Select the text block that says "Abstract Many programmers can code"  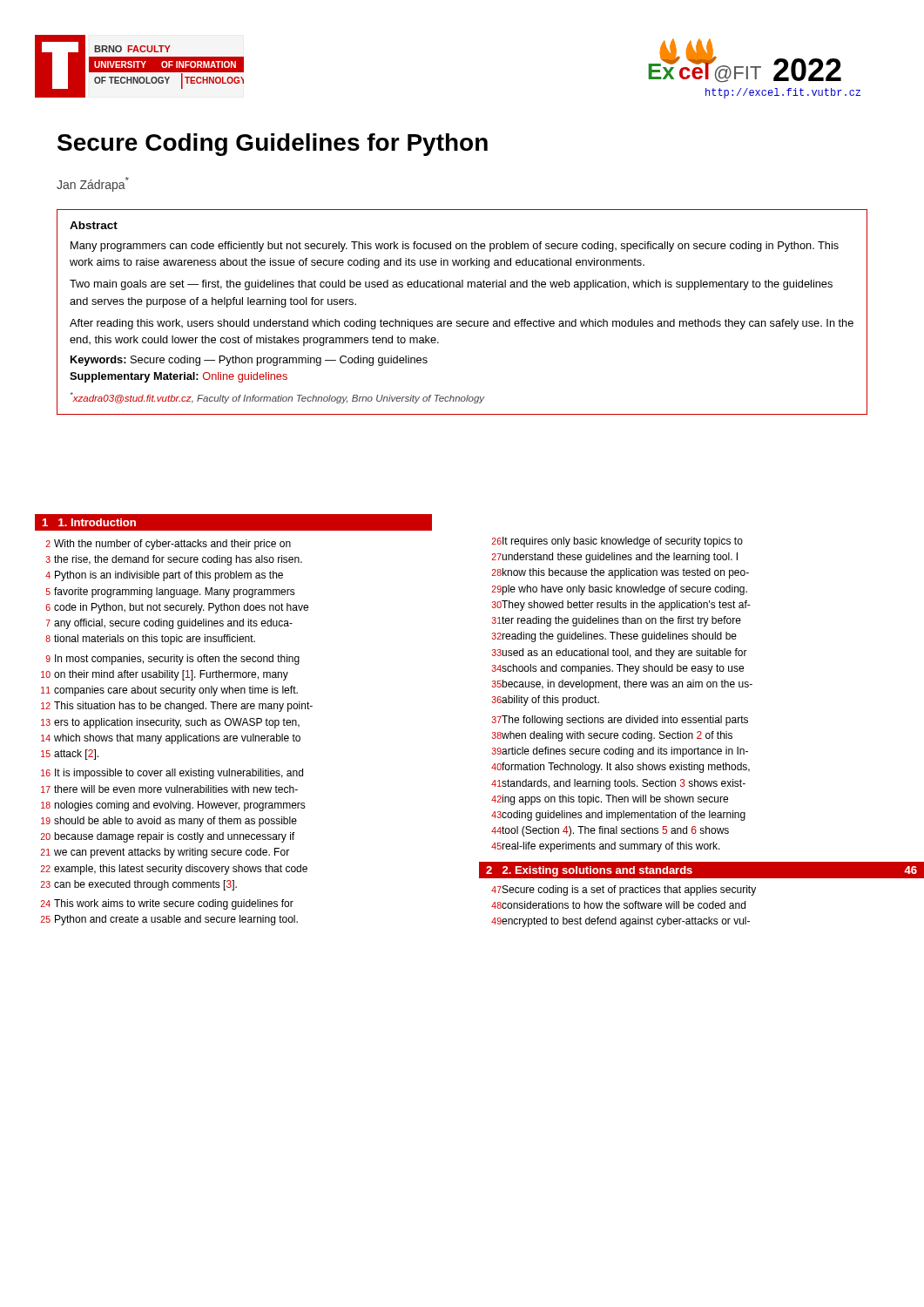pyautogui.click(x=462, y=311)
